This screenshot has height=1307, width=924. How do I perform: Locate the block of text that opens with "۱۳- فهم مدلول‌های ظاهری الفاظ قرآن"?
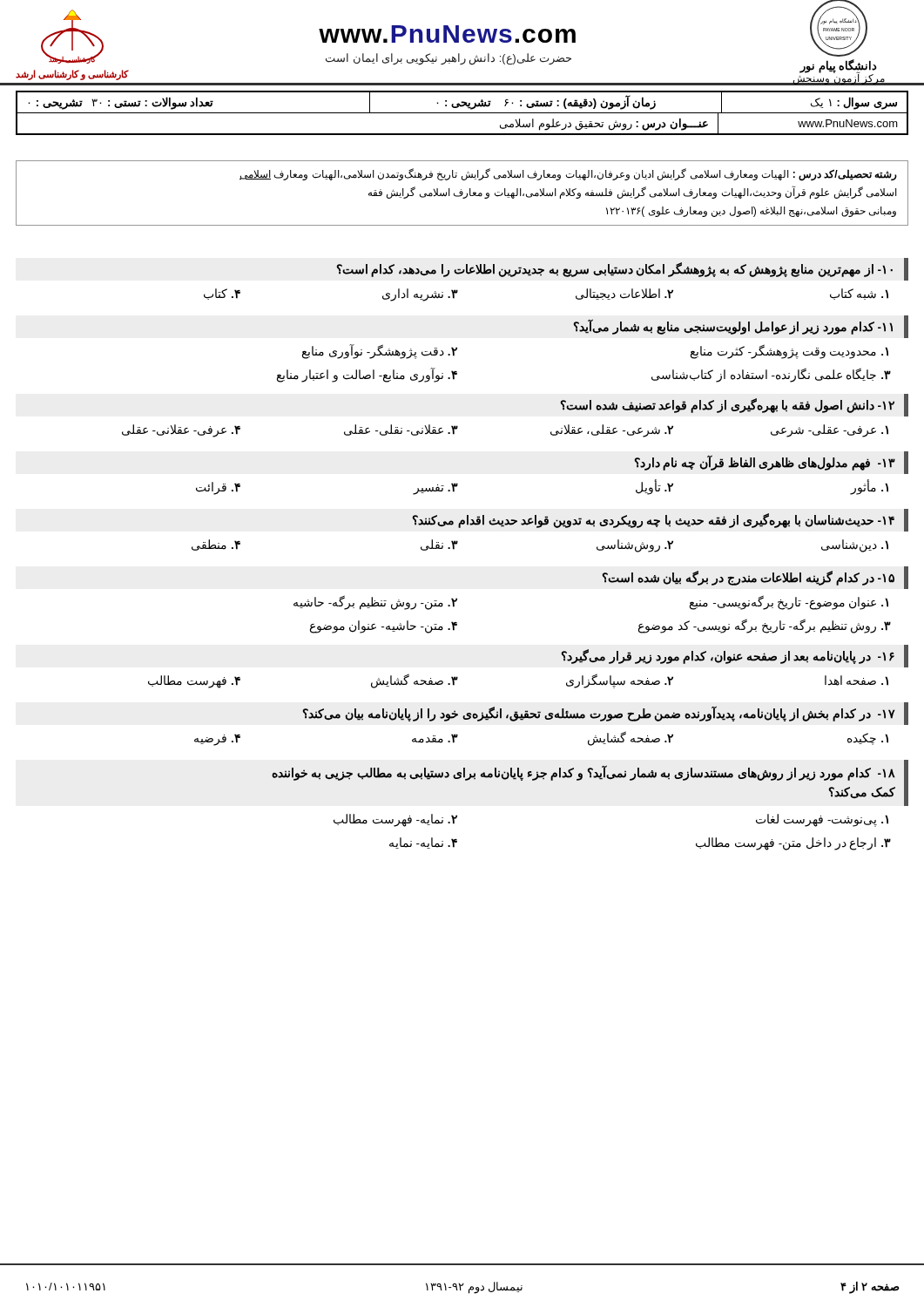[462, 476]
